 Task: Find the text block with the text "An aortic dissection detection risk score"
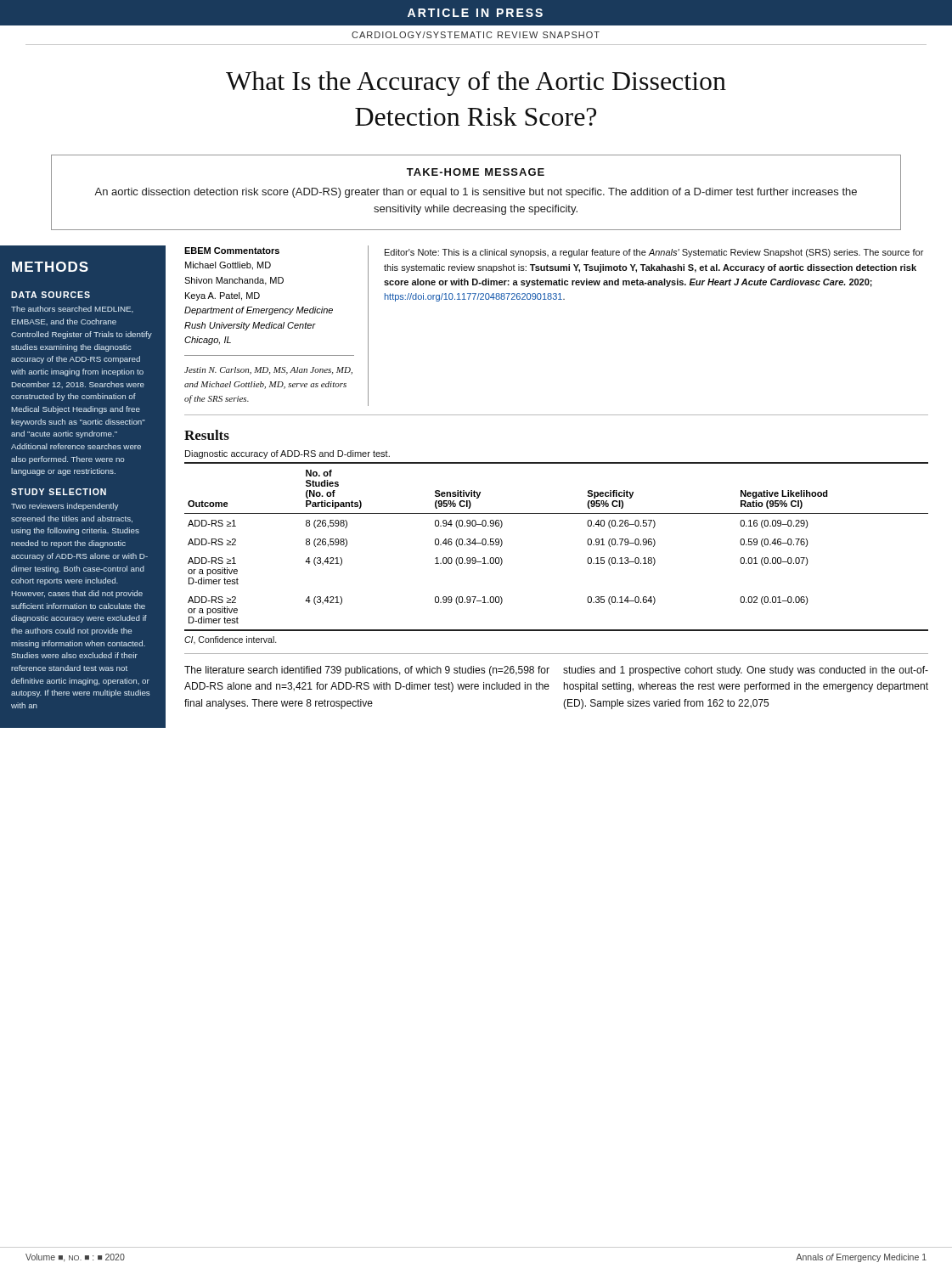[x=476, y=200]
